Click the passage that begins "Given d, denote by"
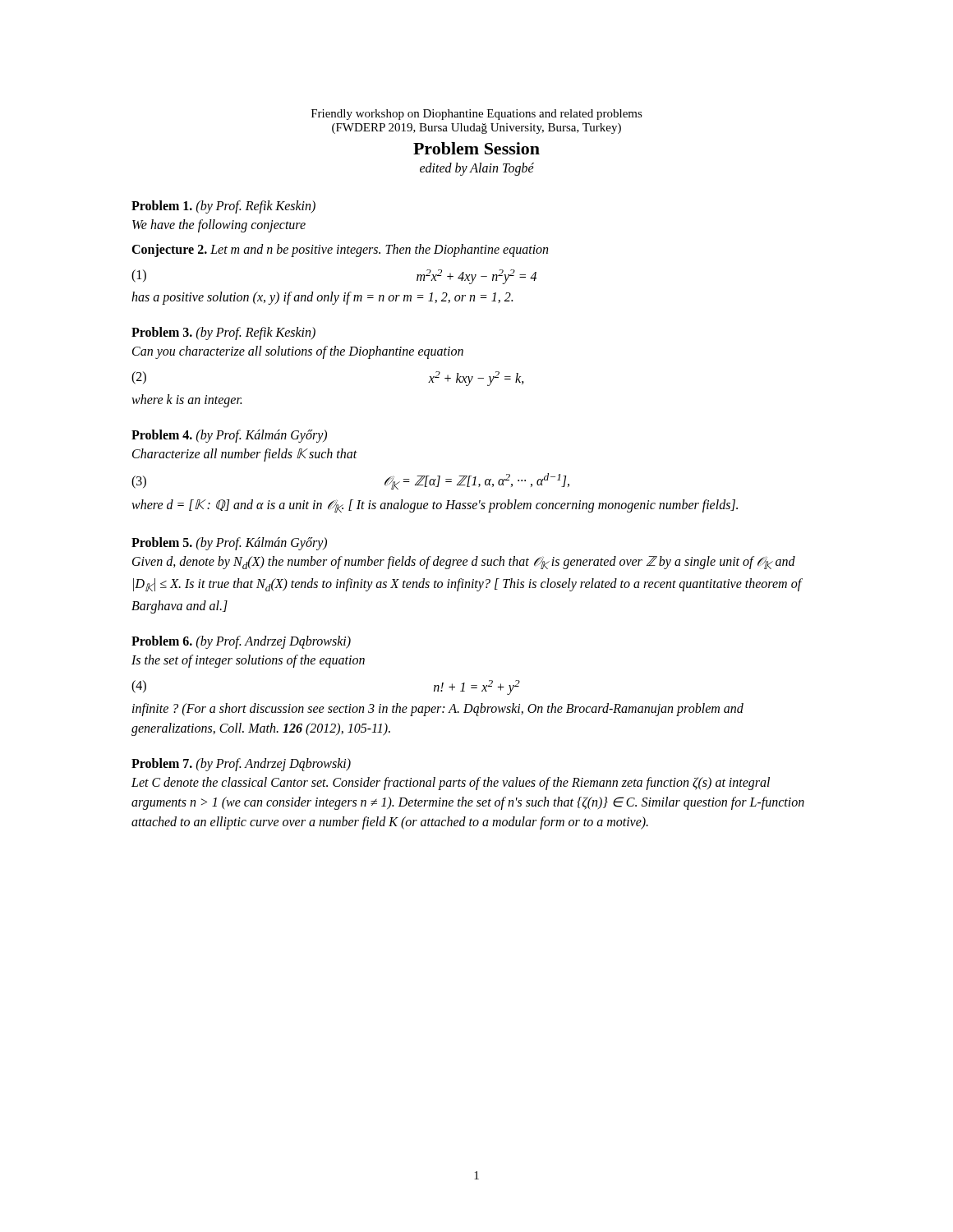The width and height of the screenshot is (953, 1232). coord(476,584)
